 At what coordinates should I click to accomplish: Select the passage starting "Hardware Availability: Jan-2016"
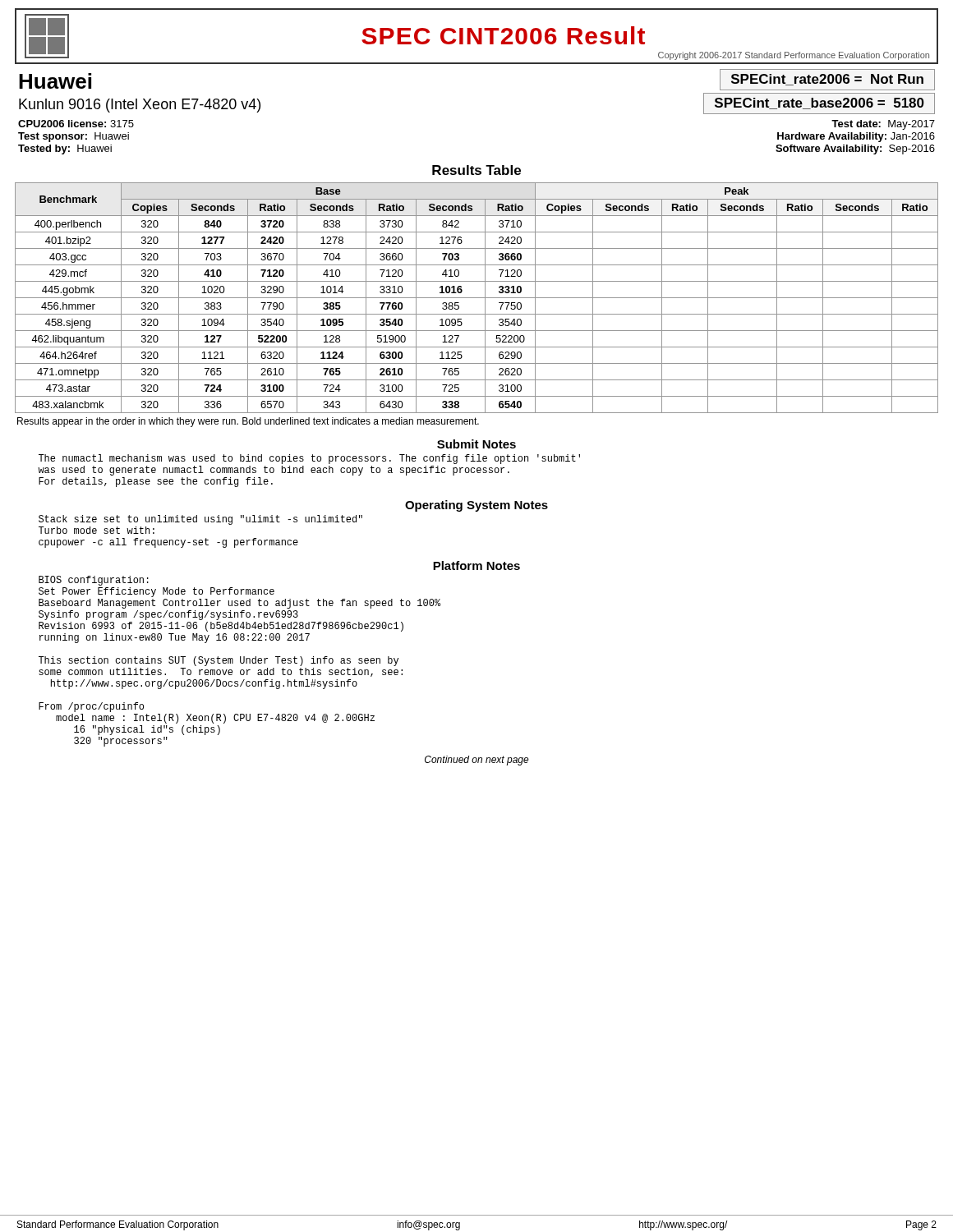click(856, 136)
